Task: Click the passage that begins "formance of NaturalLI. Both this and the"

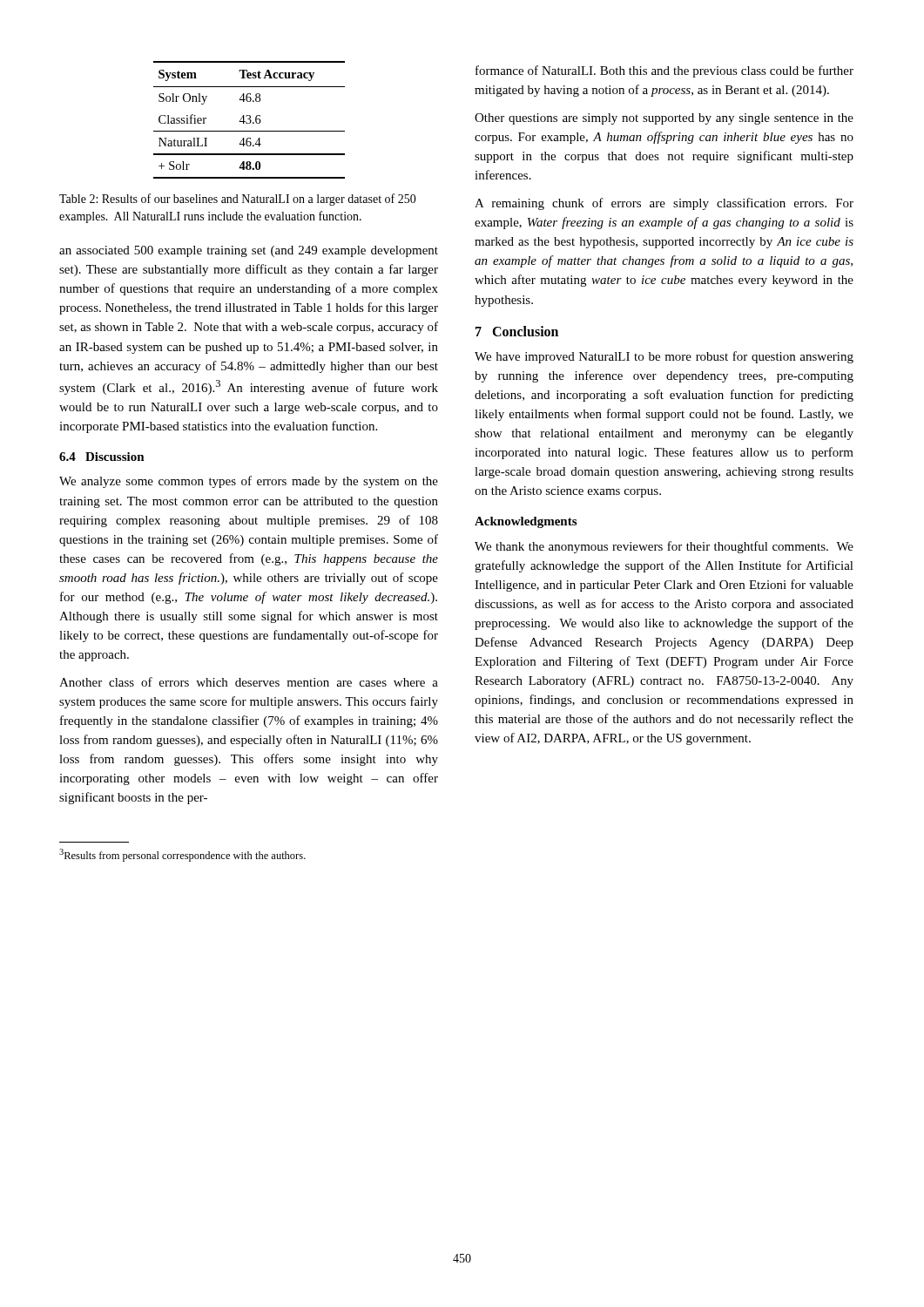Action: [x=664, y=80]
